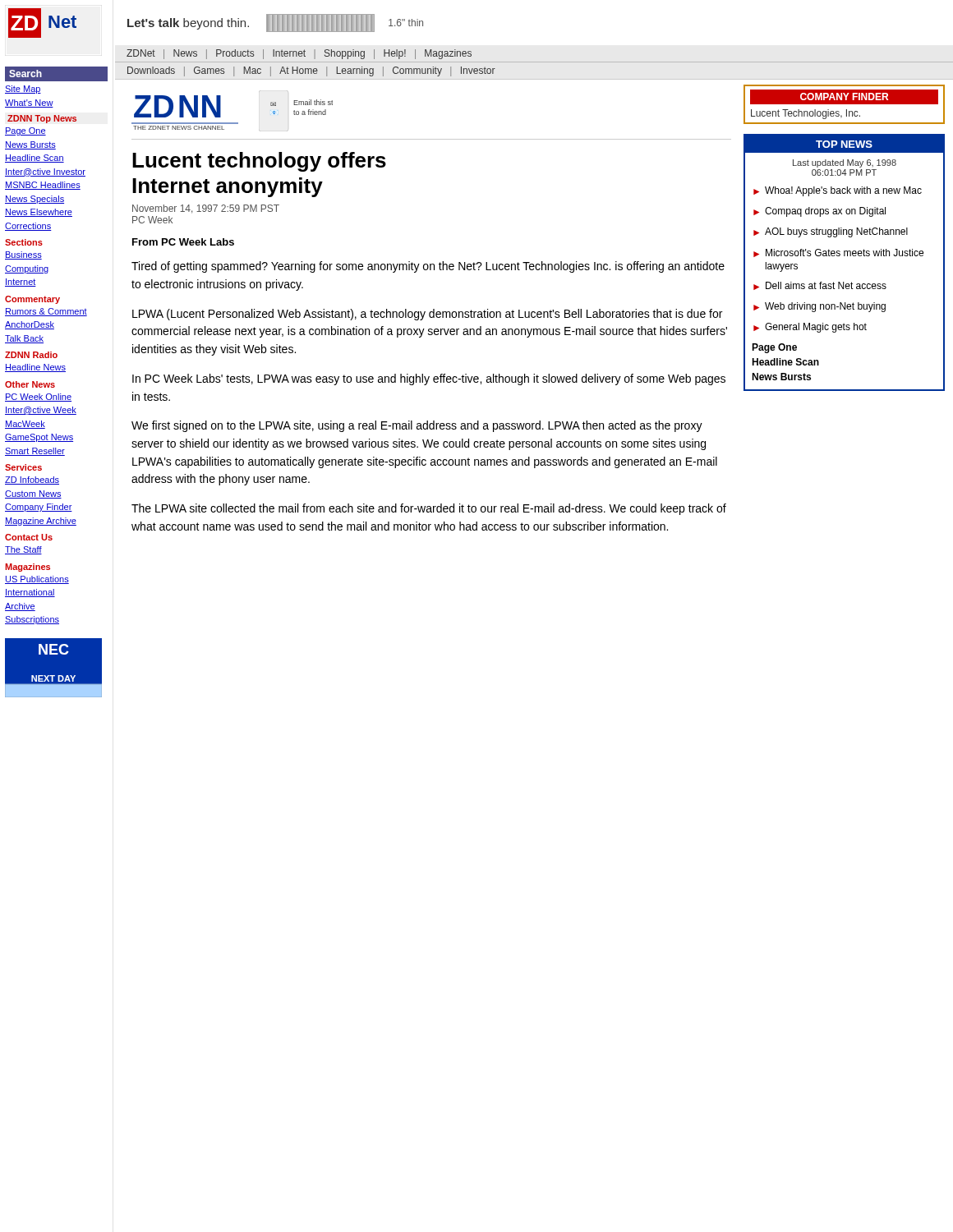
Task: Find the block starting "Tired of getting spammed? Yearning for some anonymity"
Action: (x=428, y=275)
